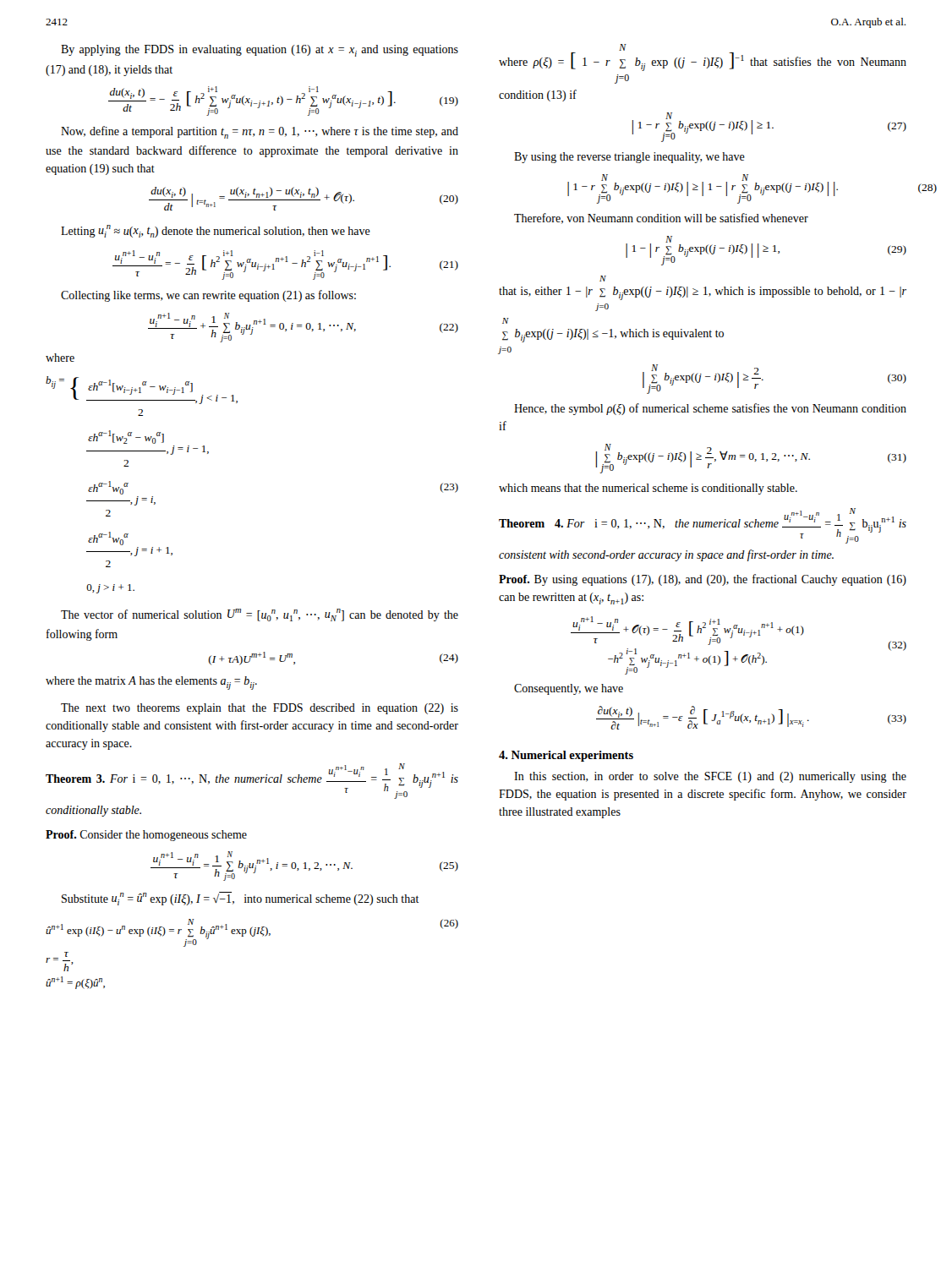The image size is (952, 1268).
Task: Locate the text that says "Therefore, von Neumann condition will be satisfied whenever"
Action: click(x=703, y=218)
